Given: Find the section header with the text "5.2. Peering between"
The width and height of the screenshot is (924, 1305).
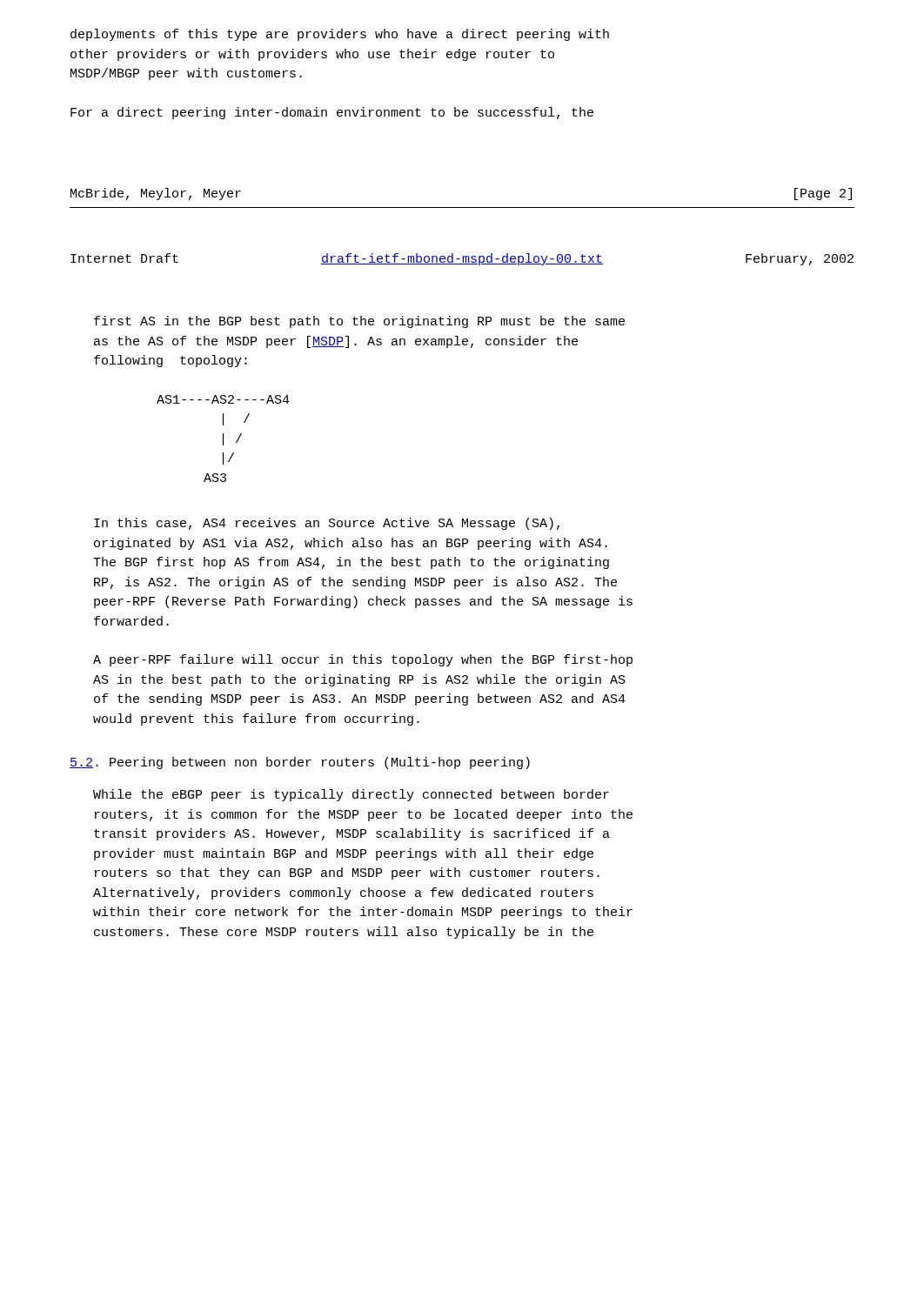Looking at the screenshot, I should [x=301, y=763].
